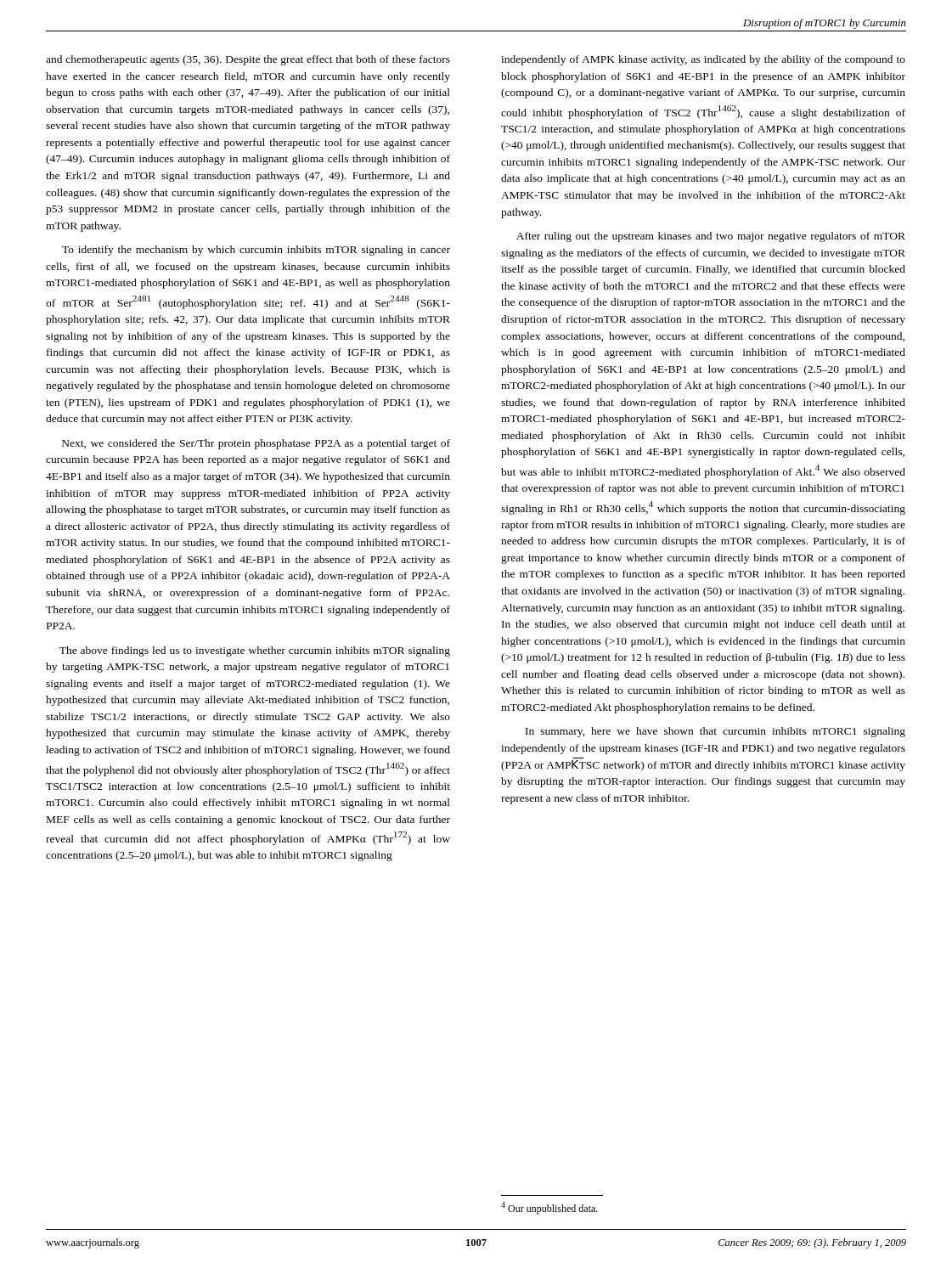Locate the element starting "and chemotherapeutic agents (35,"
Viewport: 952px width, 1274px height.
248,142
